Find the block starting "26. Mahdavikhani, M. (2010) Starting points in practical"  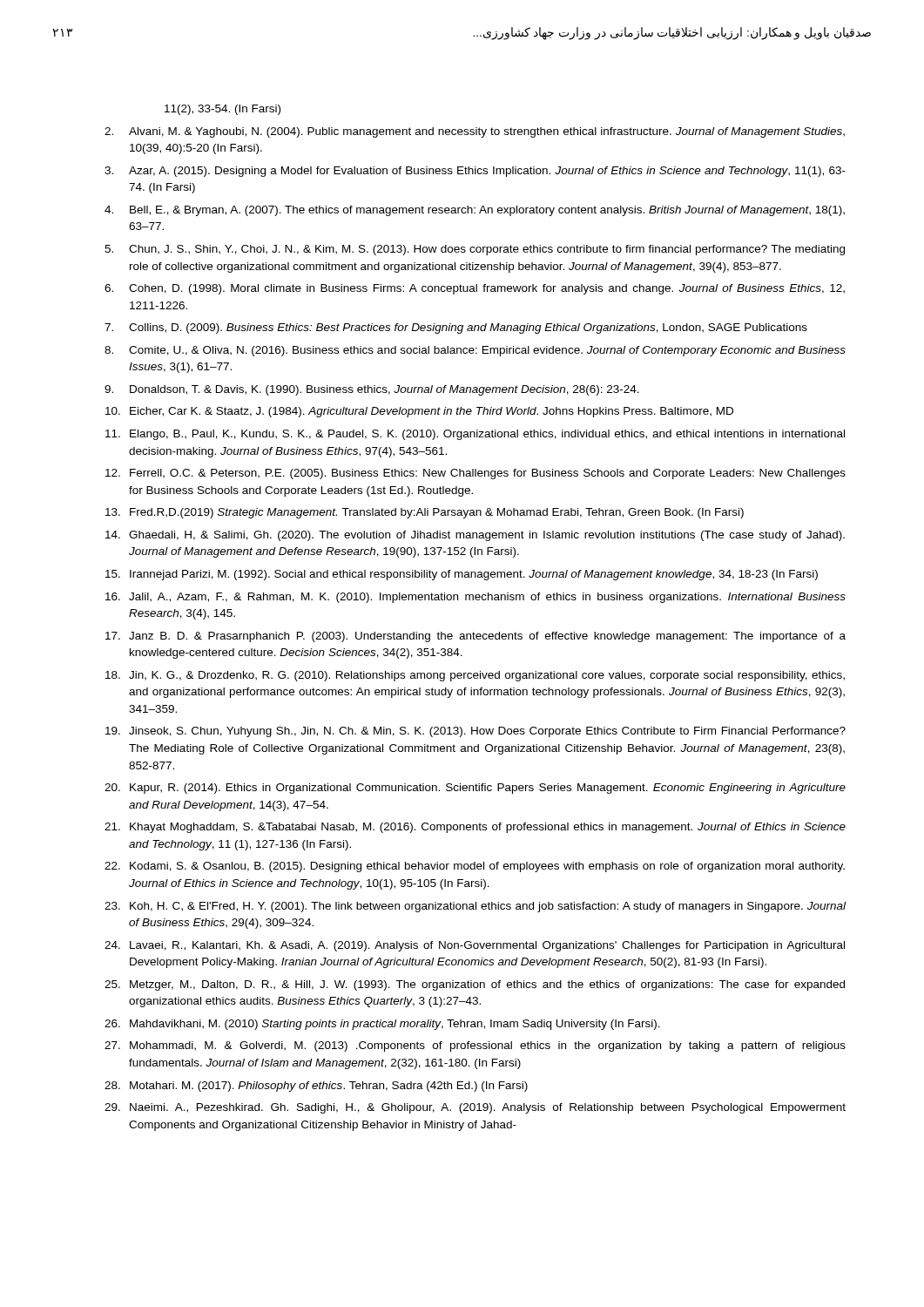coord(475,1024)
